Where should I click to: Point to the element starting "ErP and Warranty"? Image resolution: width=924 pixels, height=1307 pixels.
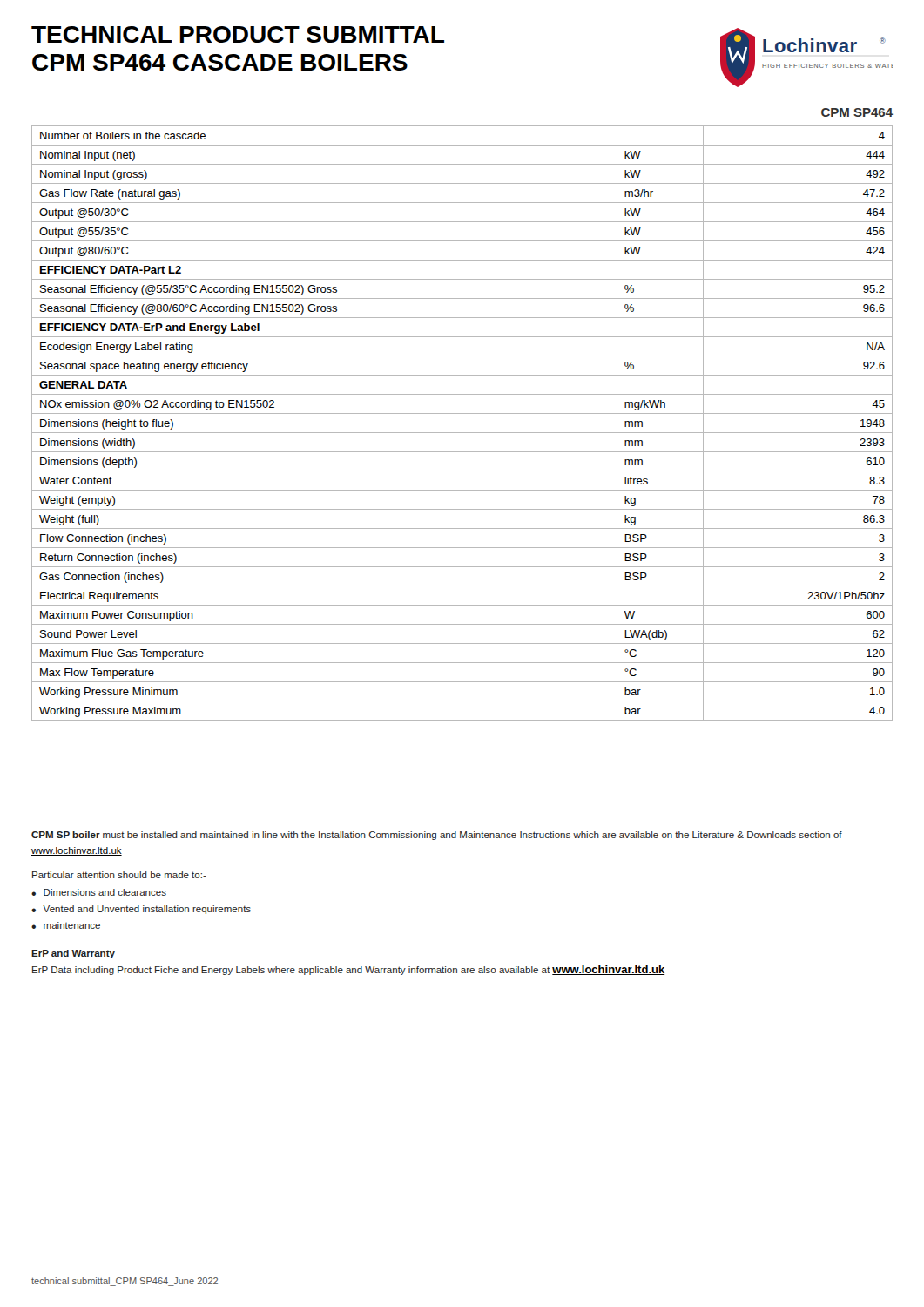[x=73, y=953]
